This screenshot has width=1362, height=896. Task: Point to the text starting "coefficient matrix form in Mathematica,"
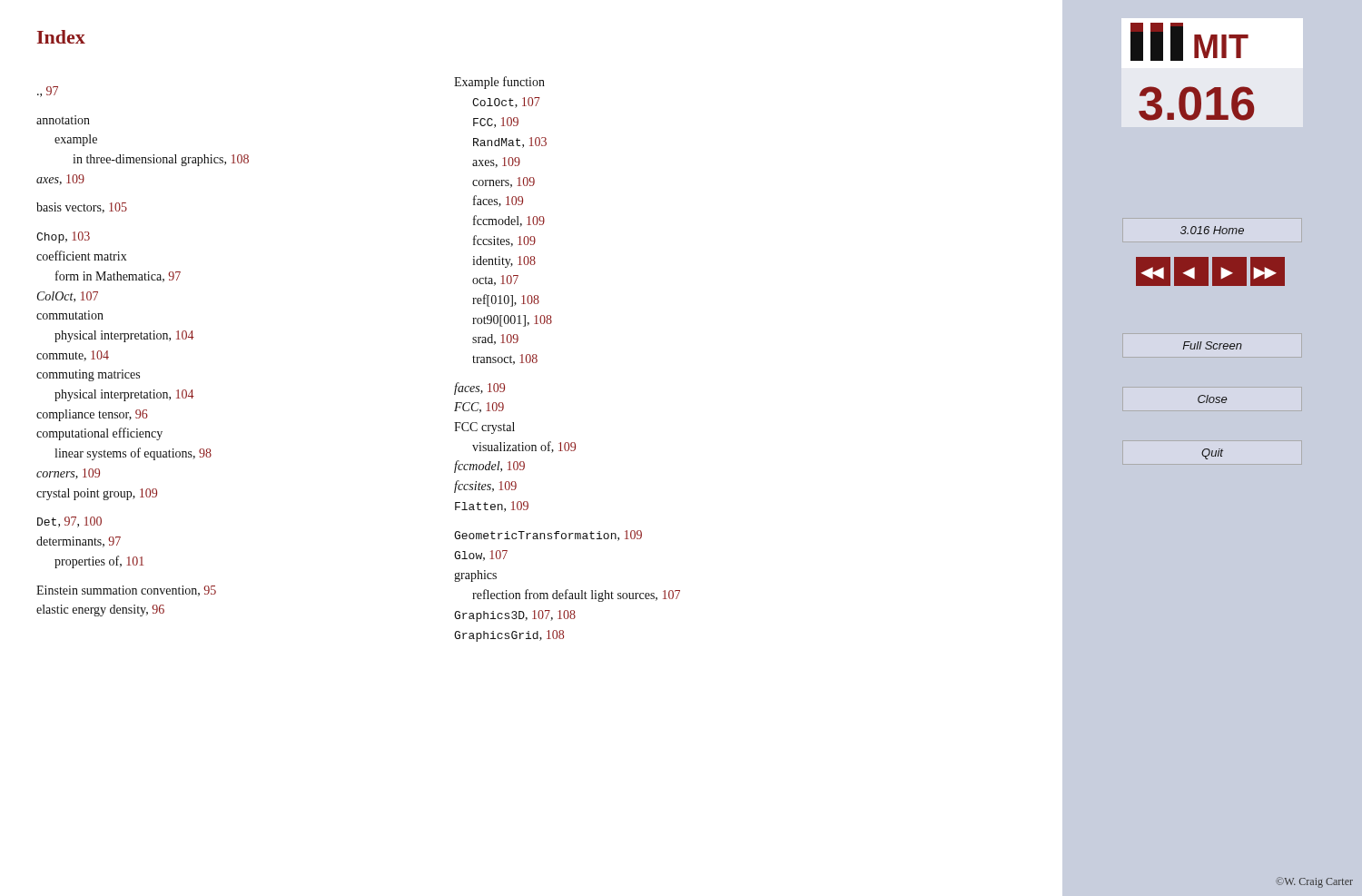[x=109, y=267]
